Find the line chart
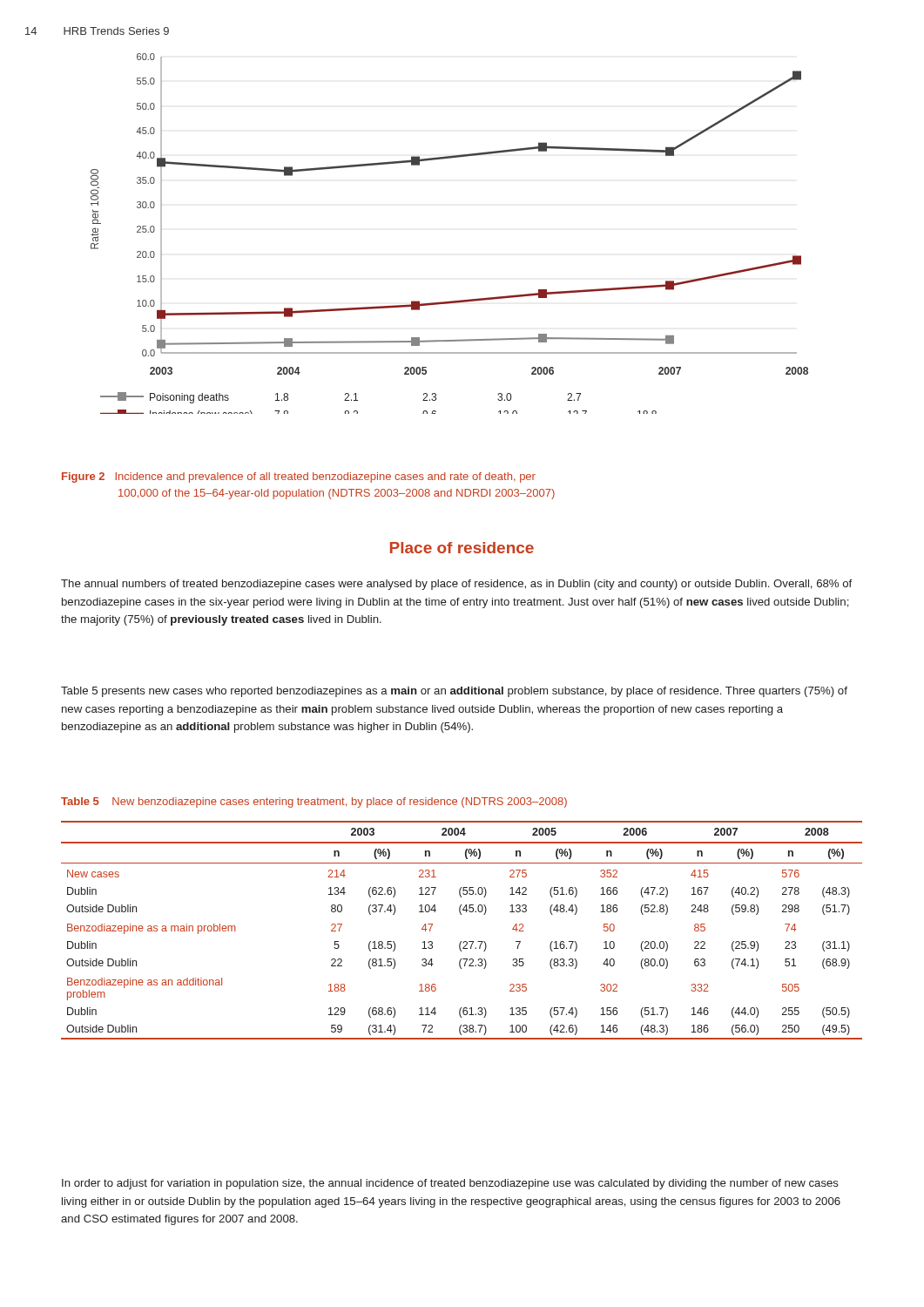924x1307 pixels. pos(462,231)
